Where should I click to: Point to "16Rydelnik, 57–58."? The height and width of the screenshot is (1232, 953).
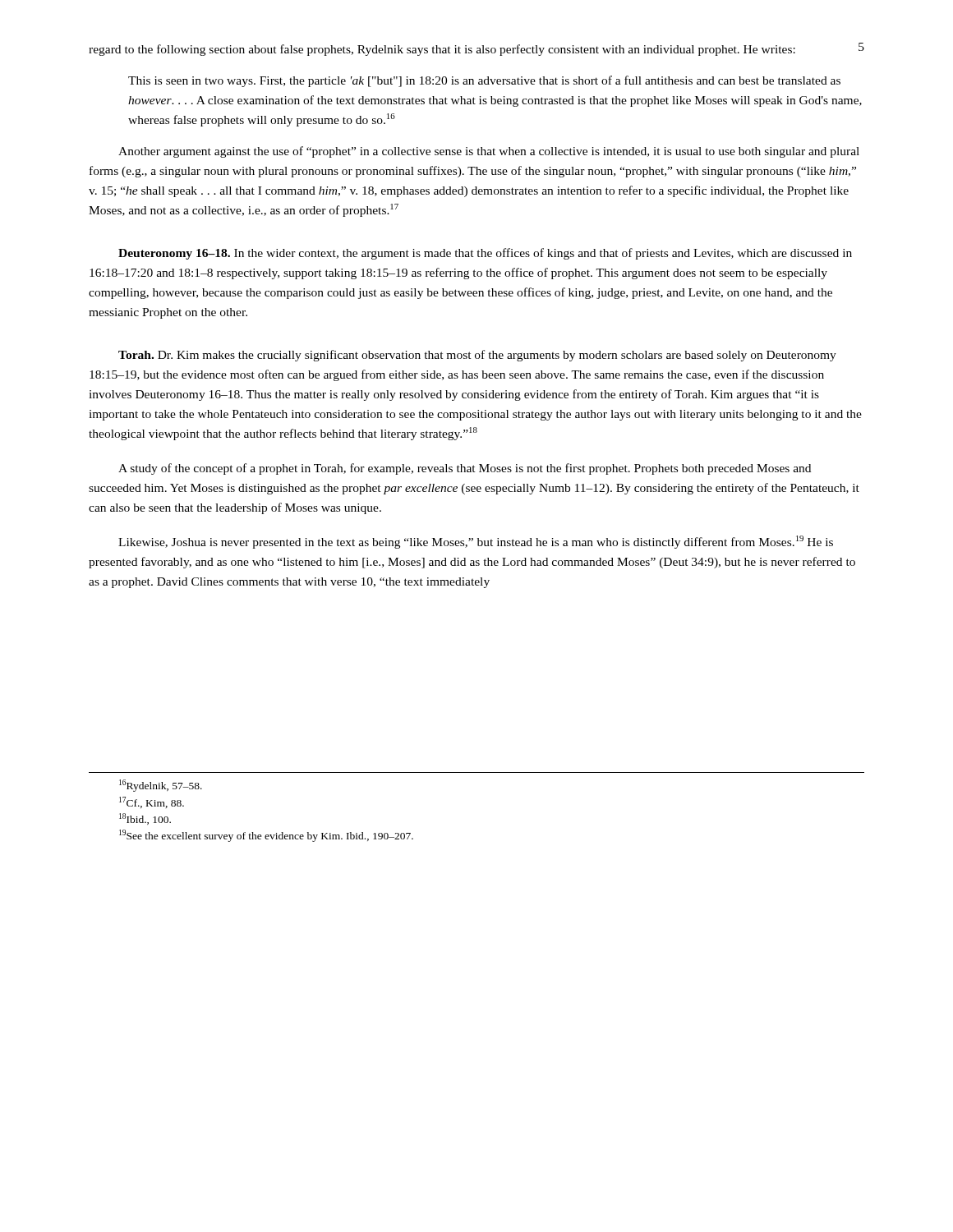[160, 785]
